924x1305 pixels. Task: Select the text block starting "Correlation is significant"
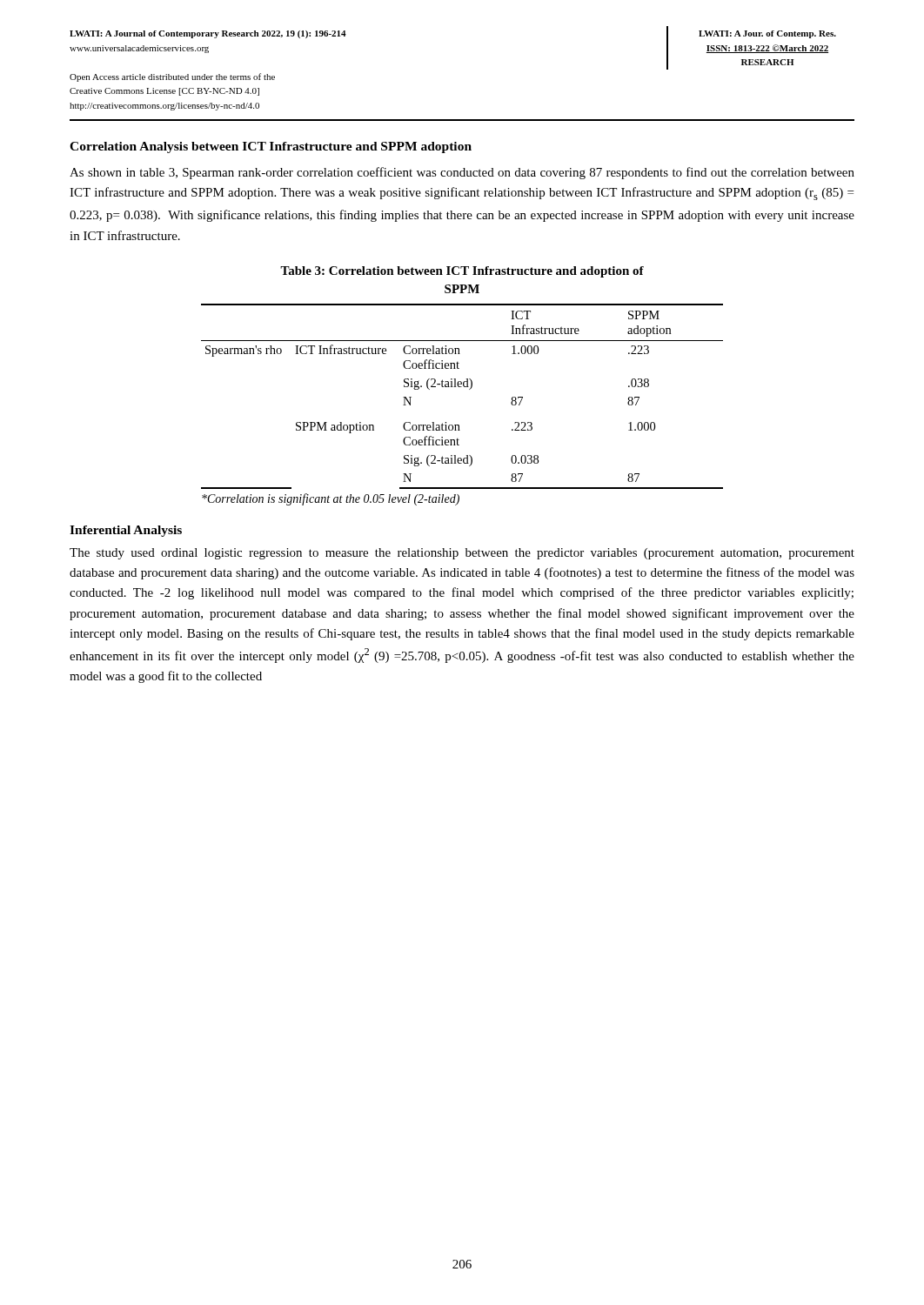[x=462, y=499]
